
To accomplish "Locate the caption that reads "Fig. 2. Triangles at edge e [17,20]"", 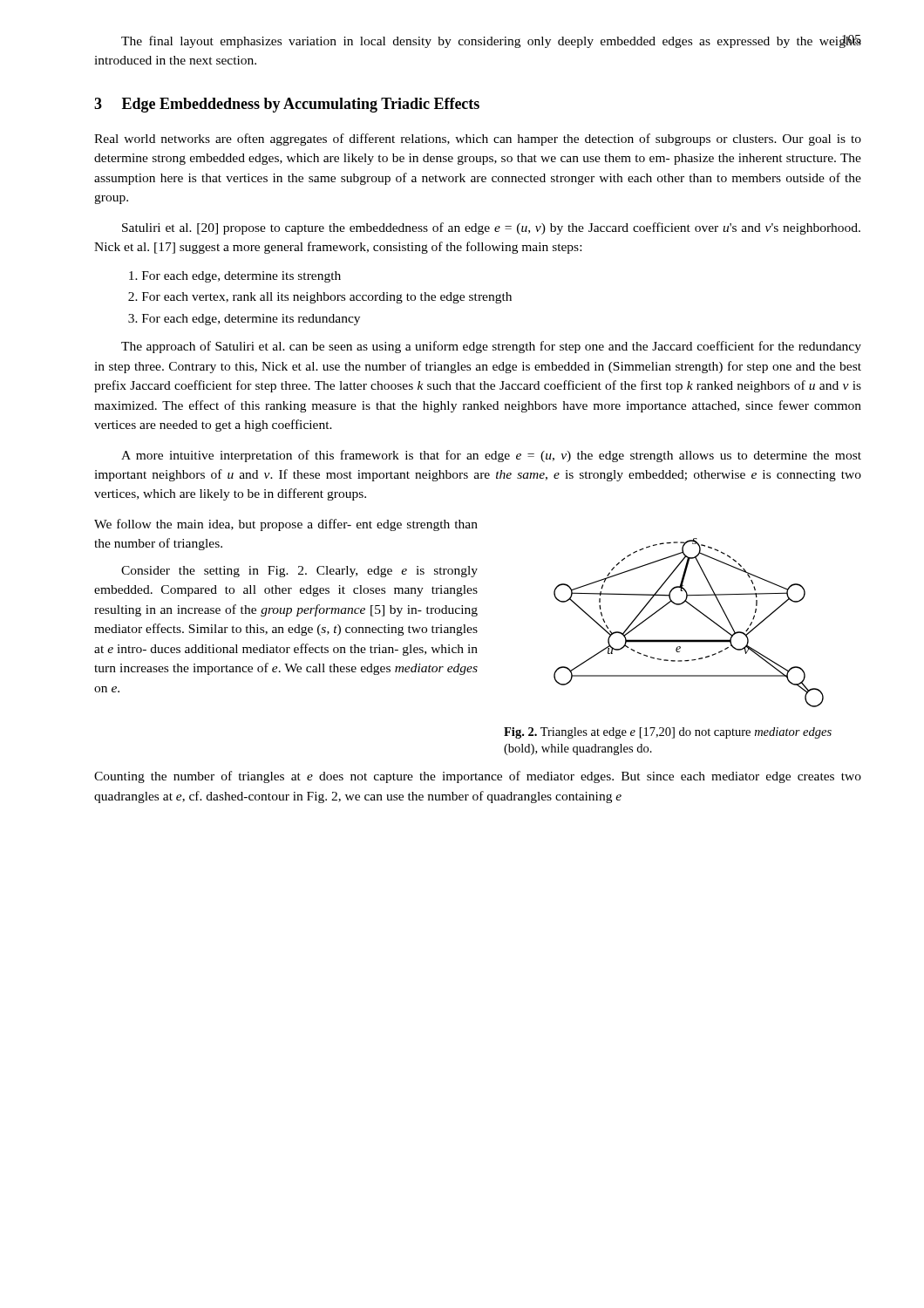I will pyautogui.click(x=668, y=740).
